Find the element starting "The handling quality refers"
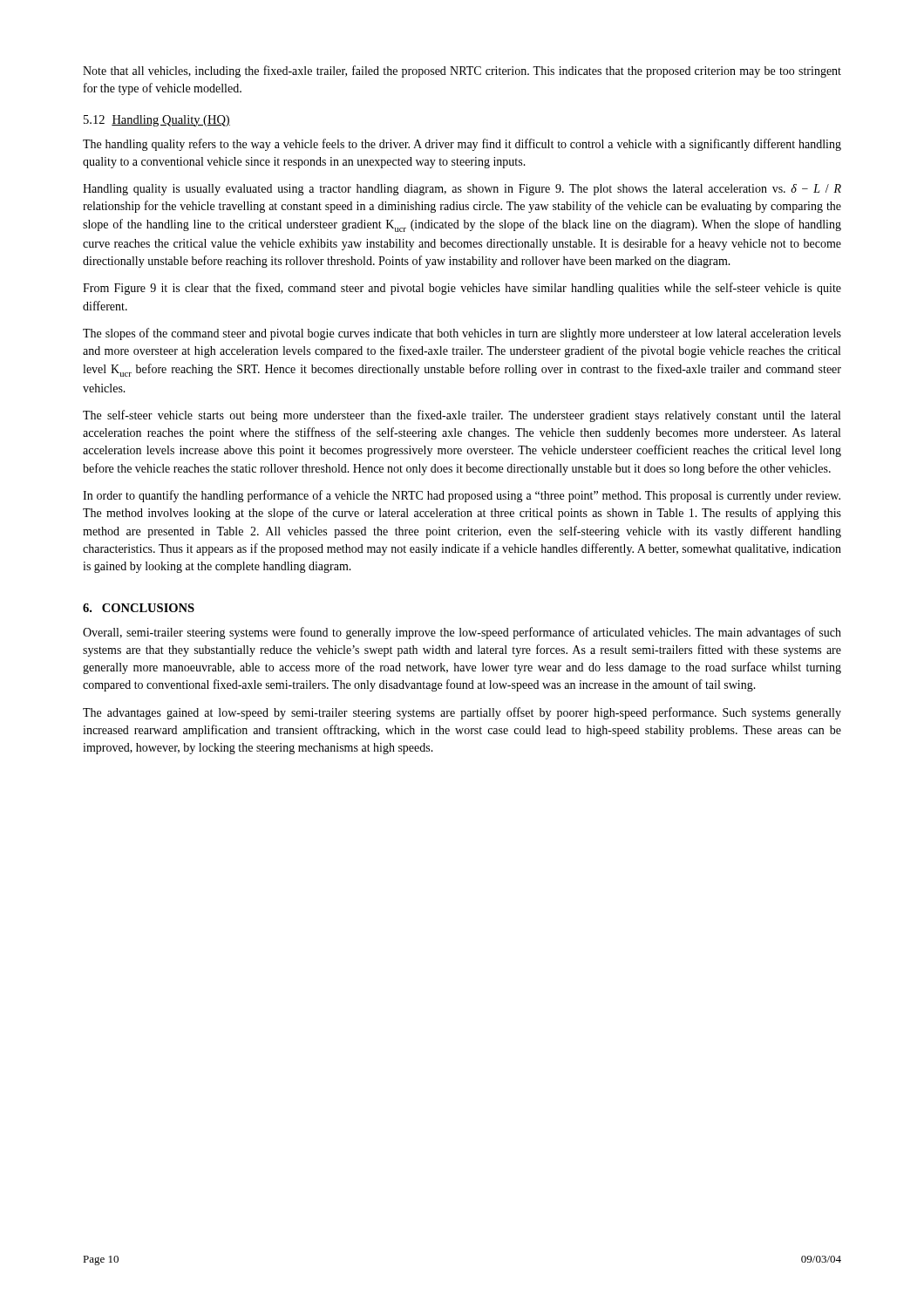 (x=462, y=153)
